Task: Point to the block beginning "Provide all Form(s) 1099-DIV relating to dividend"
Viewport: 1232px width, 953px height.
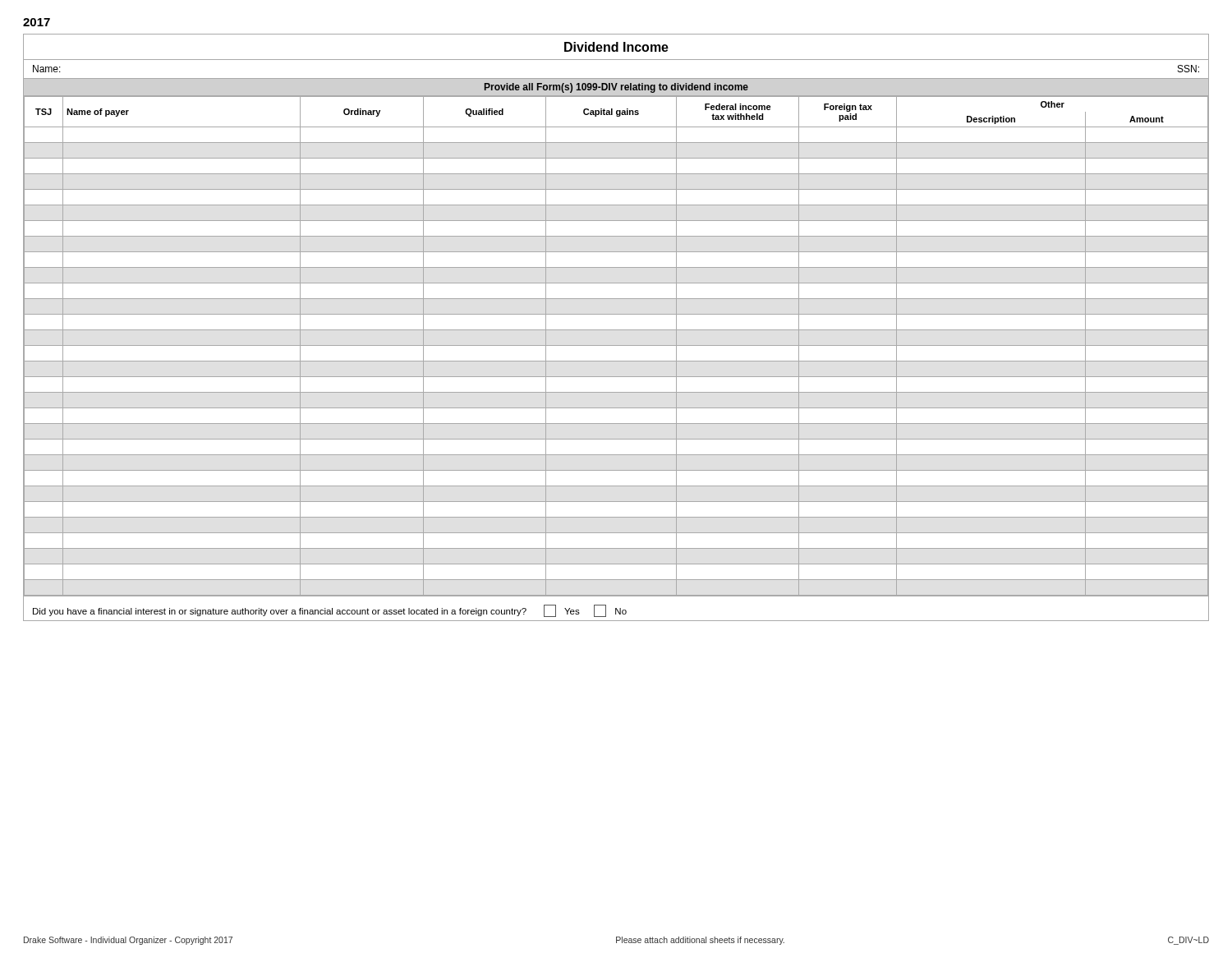Action: 616,87
